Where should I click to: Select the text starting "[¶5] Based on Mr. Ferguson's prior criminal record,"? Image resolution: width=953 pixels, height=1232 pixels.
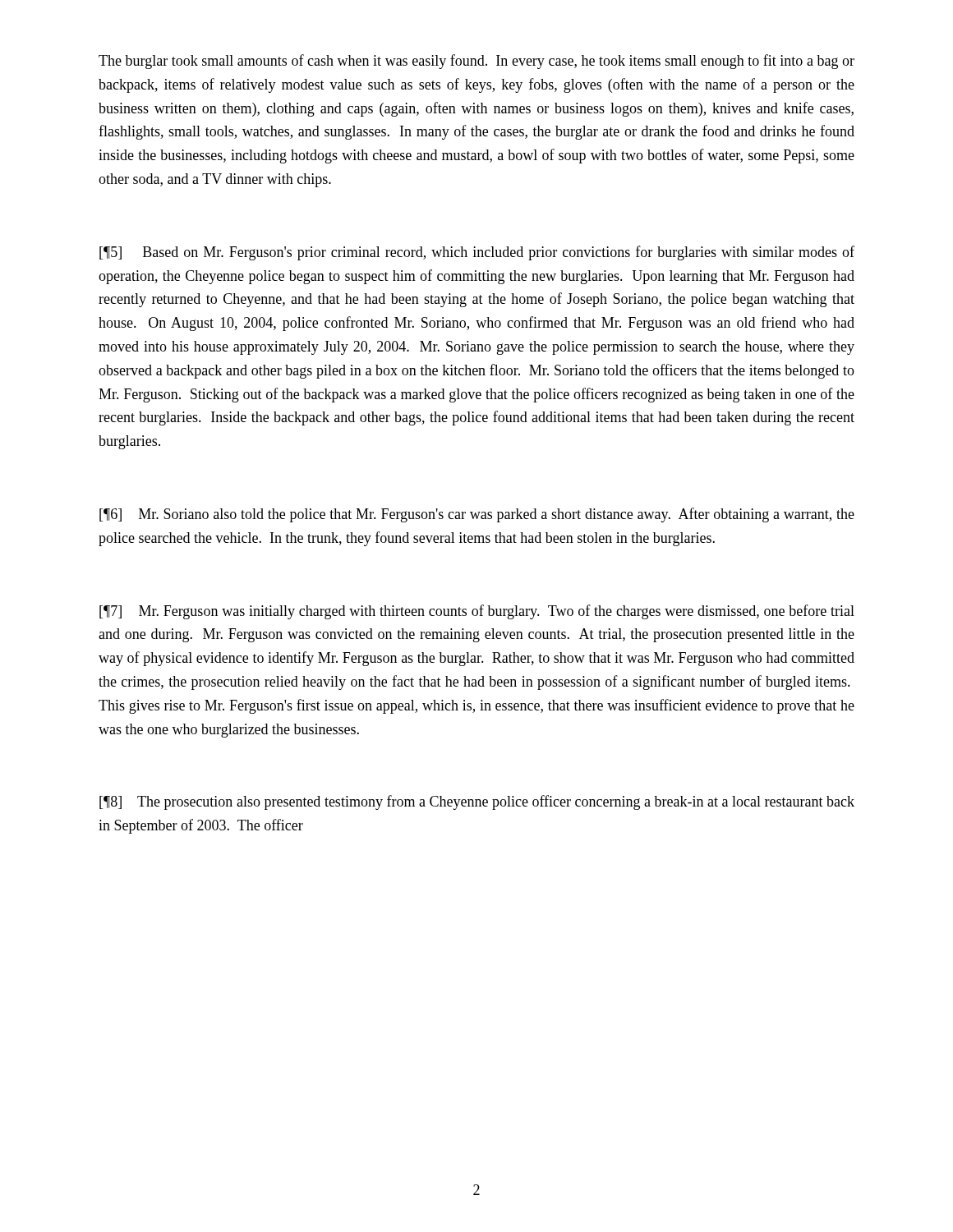(476, 347)
